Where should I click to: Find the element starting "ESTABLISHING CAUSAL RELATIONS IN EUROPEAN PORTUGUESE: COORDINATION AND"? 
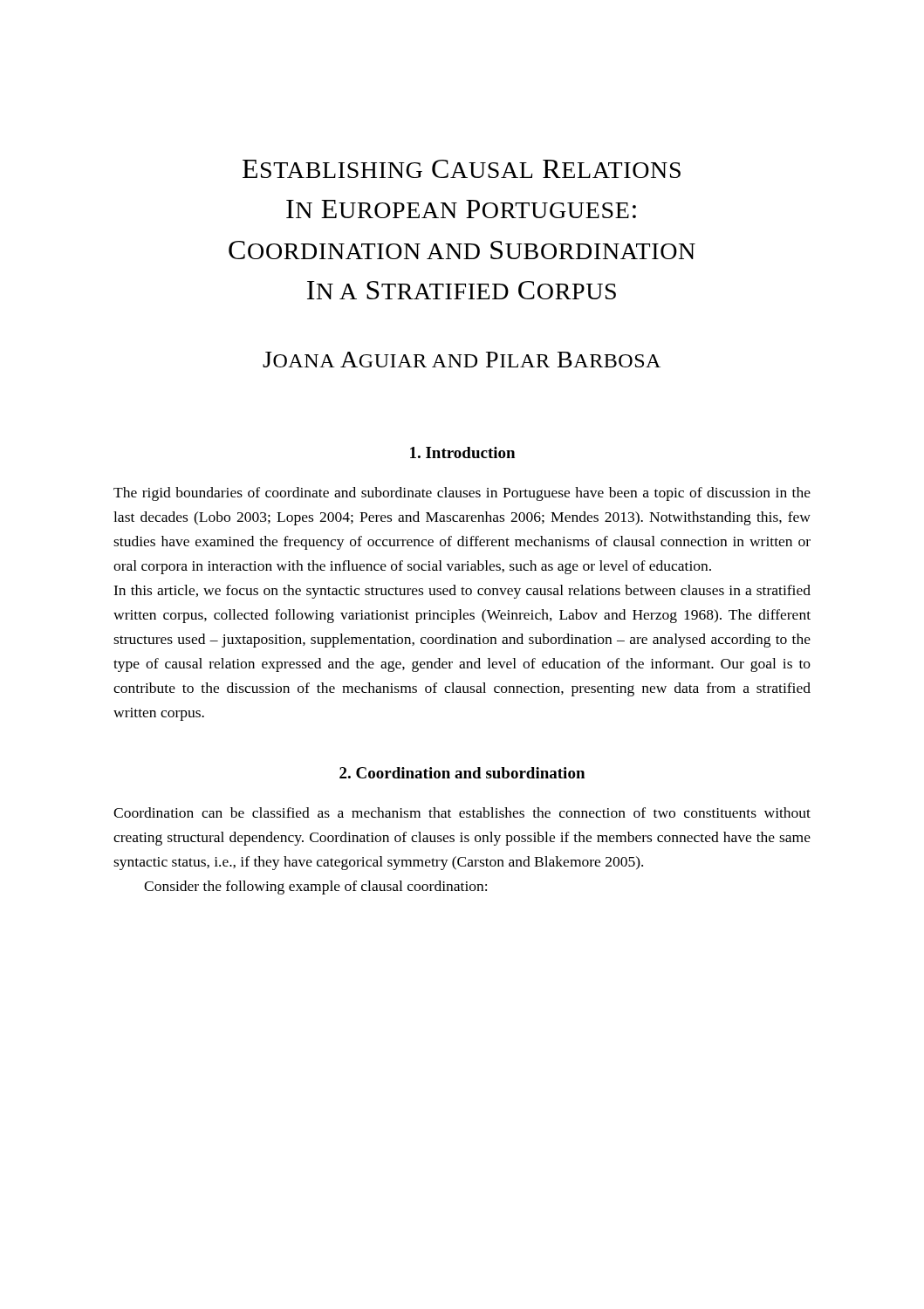click(462, 169)
